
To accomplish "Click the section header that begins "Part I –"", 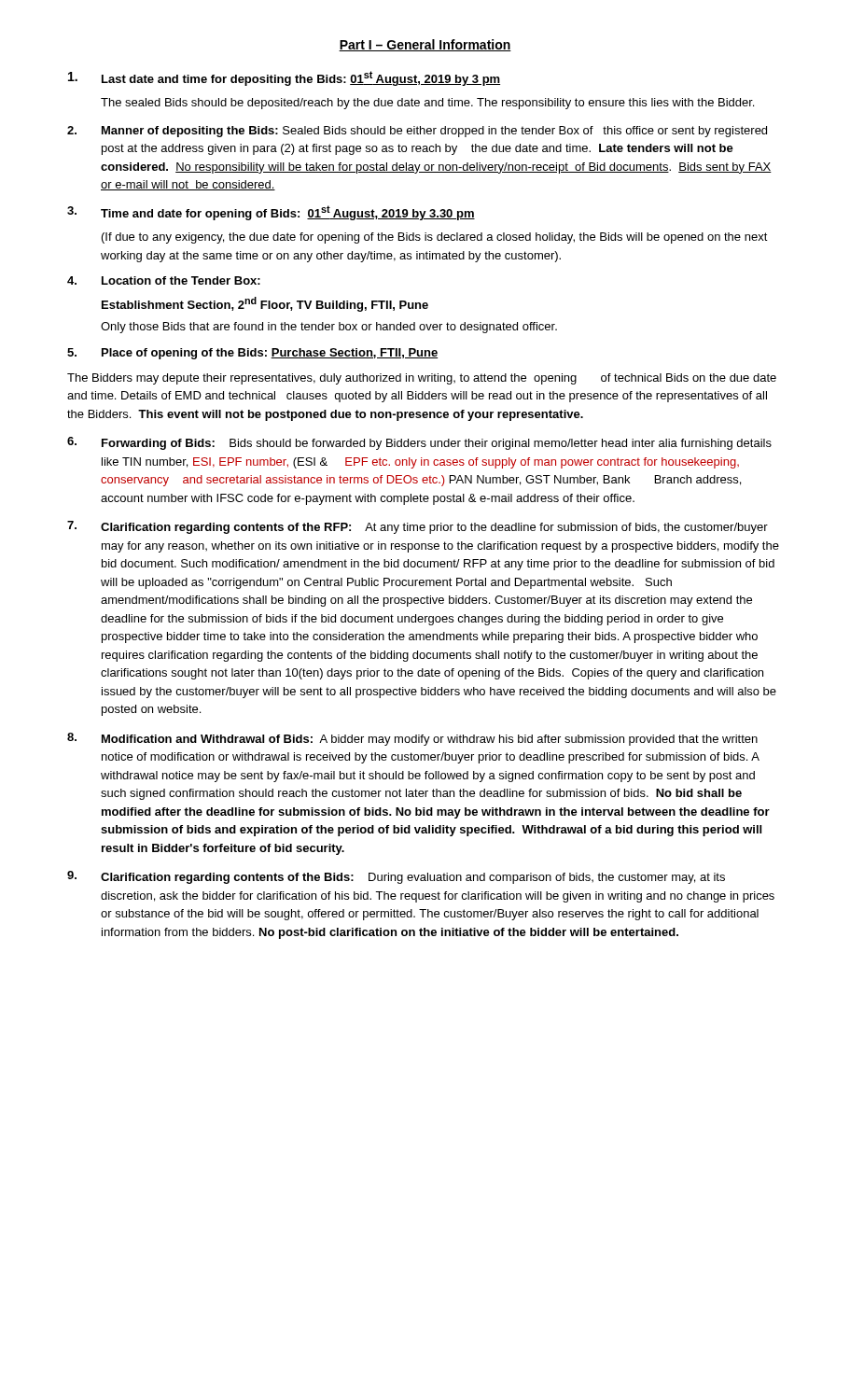I will (425, 45).
